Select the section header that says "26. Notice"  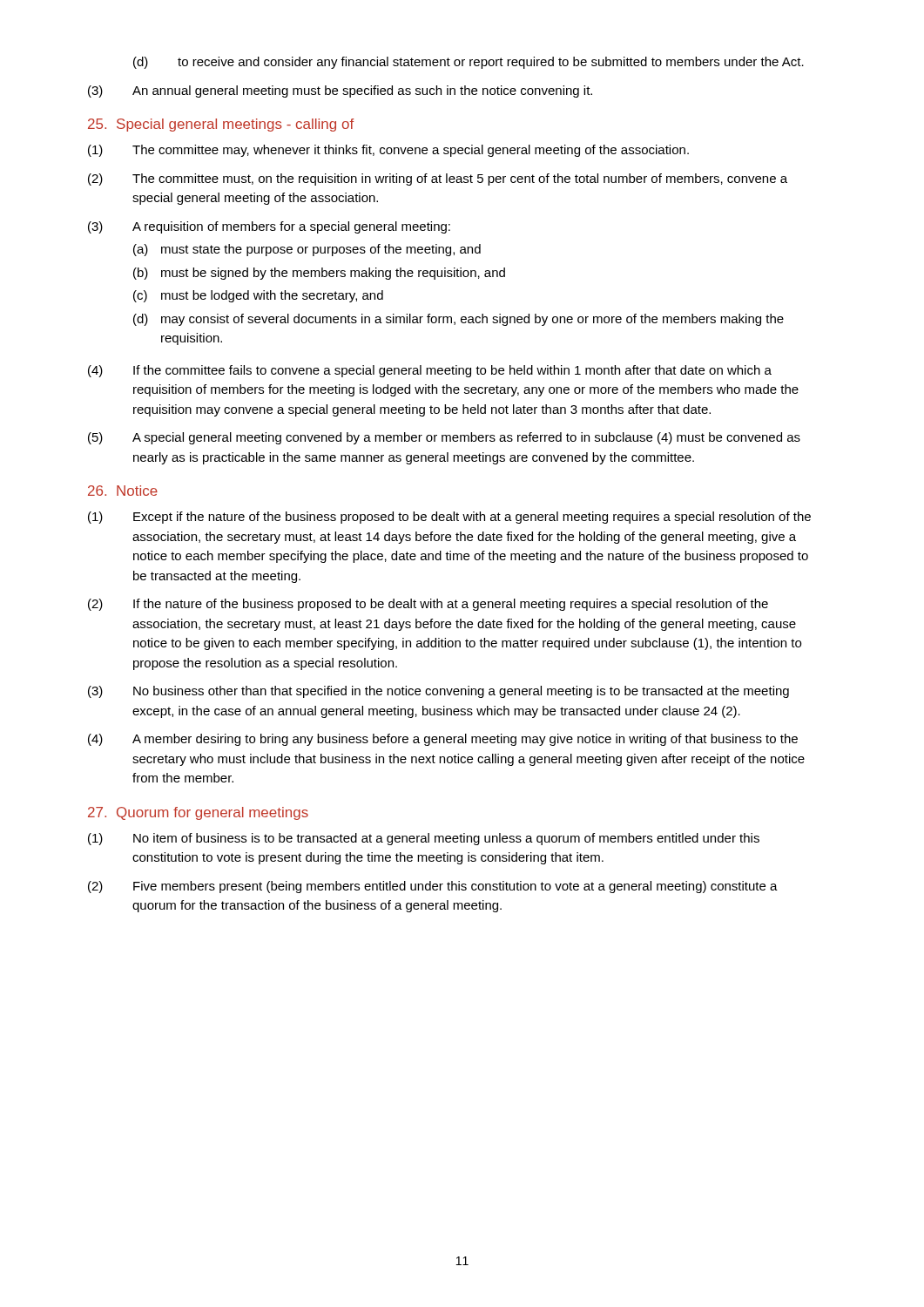122,491
